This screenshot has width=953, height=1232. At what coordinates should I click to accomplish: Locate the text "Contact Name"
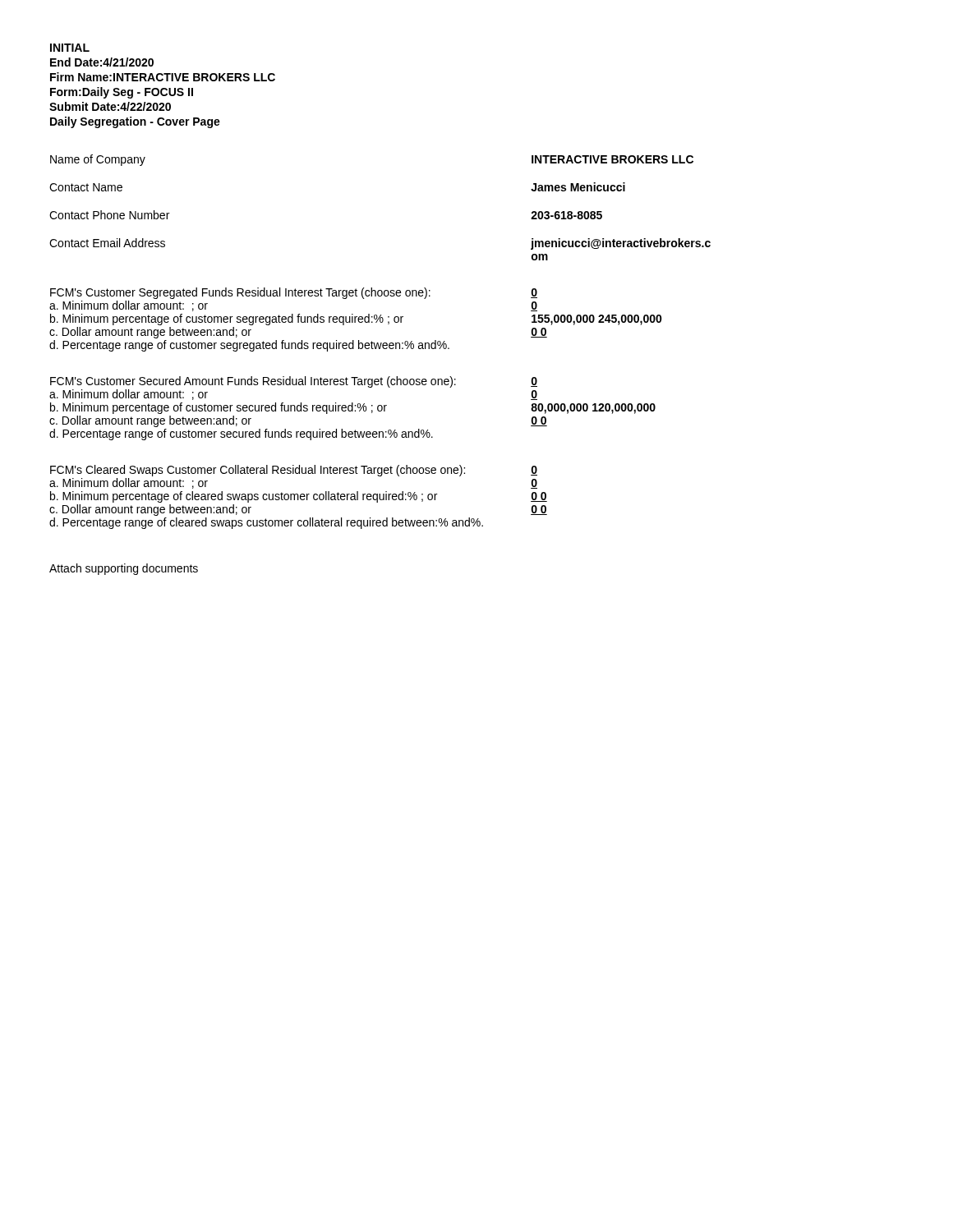pos(86,187)
